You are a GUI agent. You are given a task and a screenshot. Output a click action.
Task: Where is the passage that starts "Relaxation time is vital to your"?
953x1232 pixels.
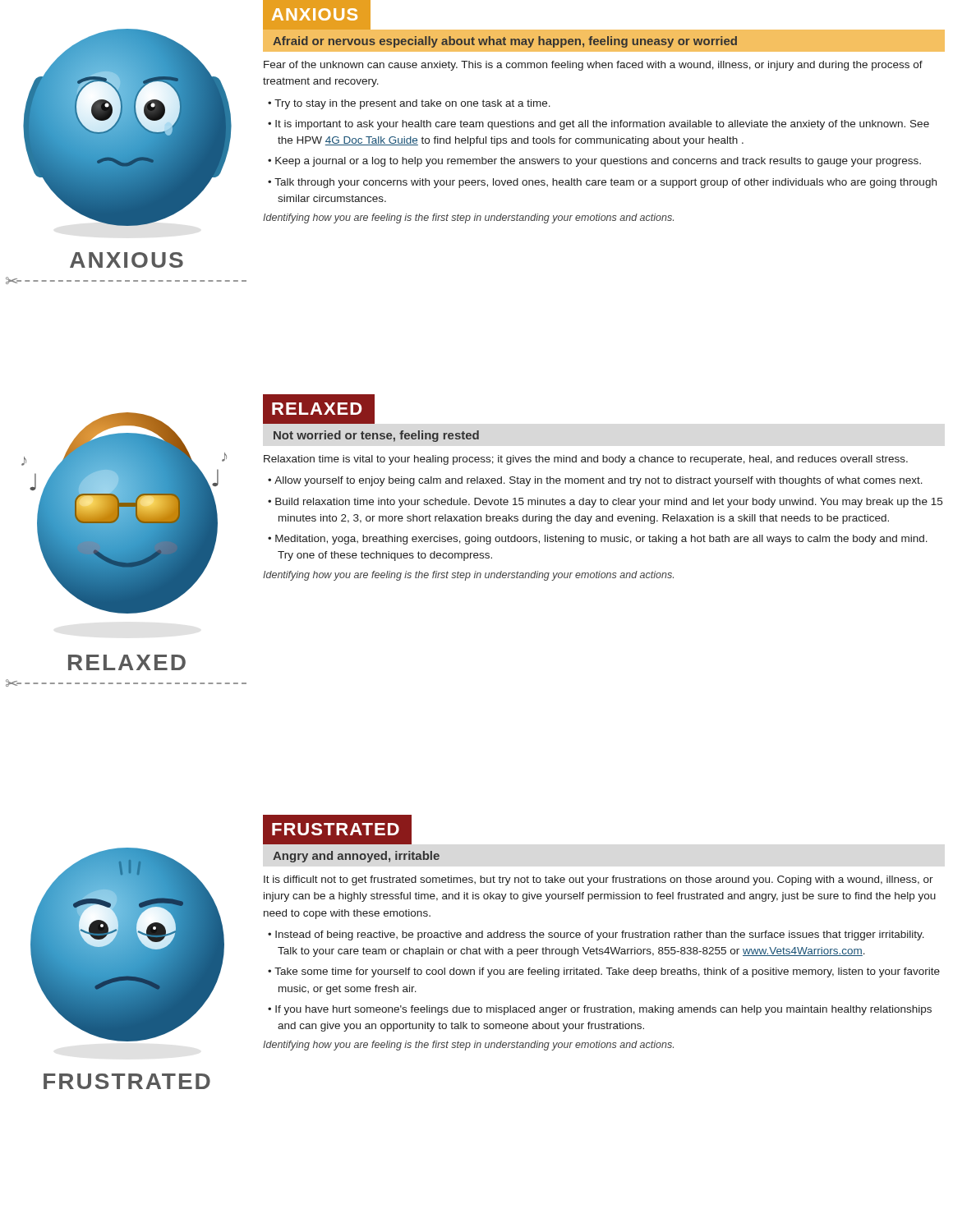click(586, 459)
